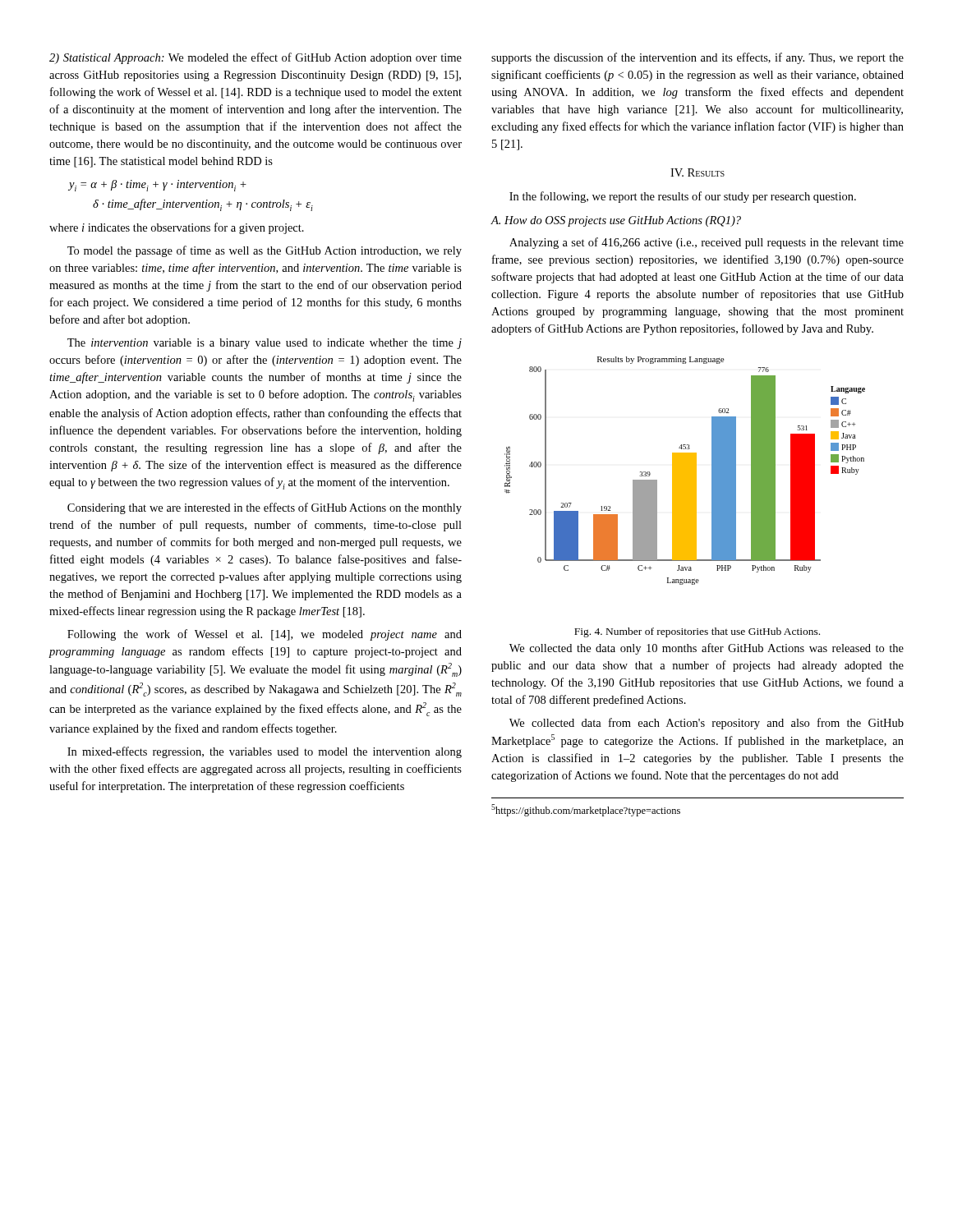Select the text block that reads "We collected the data"
Image resolution: width=953 pixels, height=1232 pixels.
point(698,712)
